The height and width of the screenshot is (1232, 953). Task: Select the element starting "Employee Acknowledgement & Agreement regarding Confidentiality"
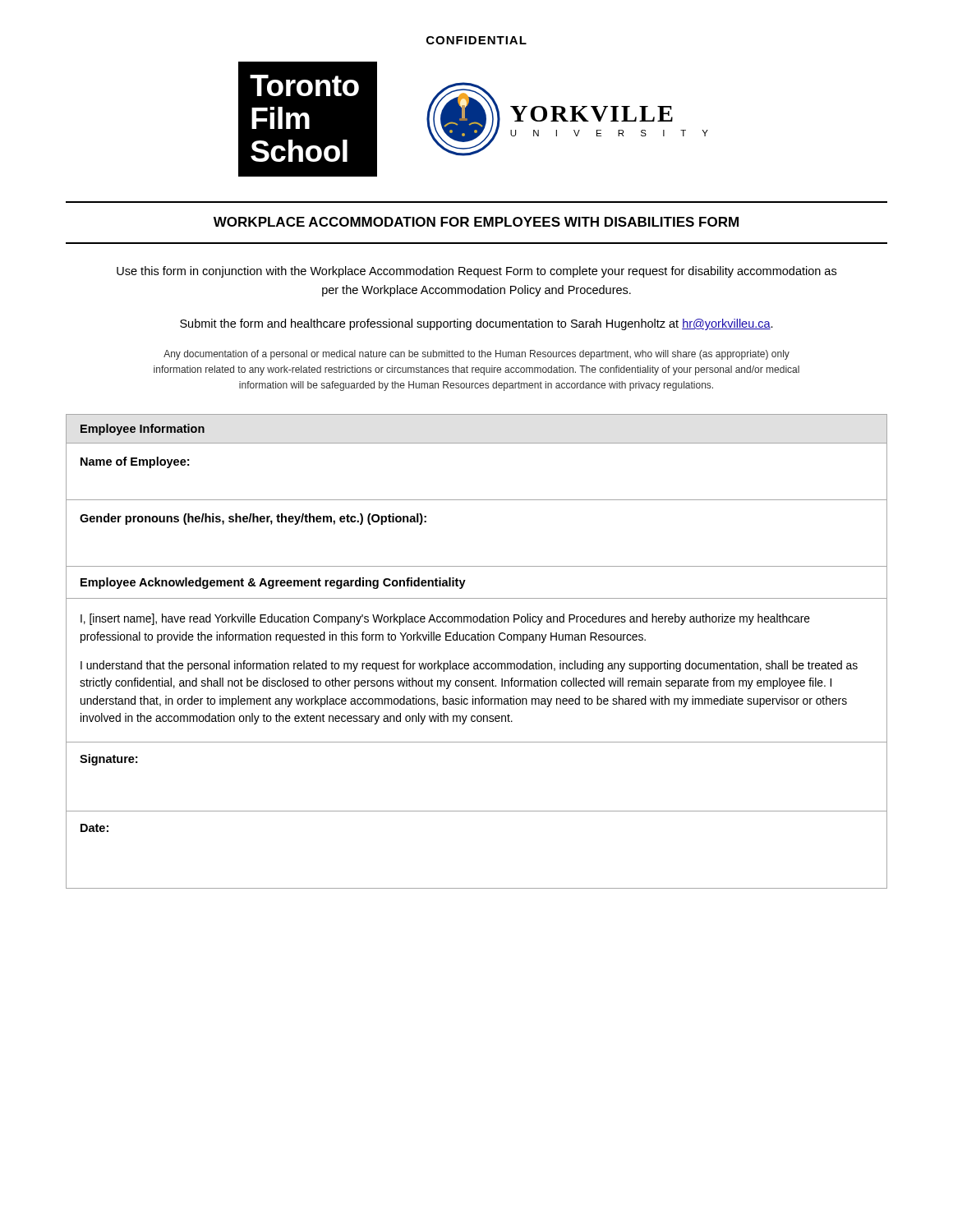[273, 582]
